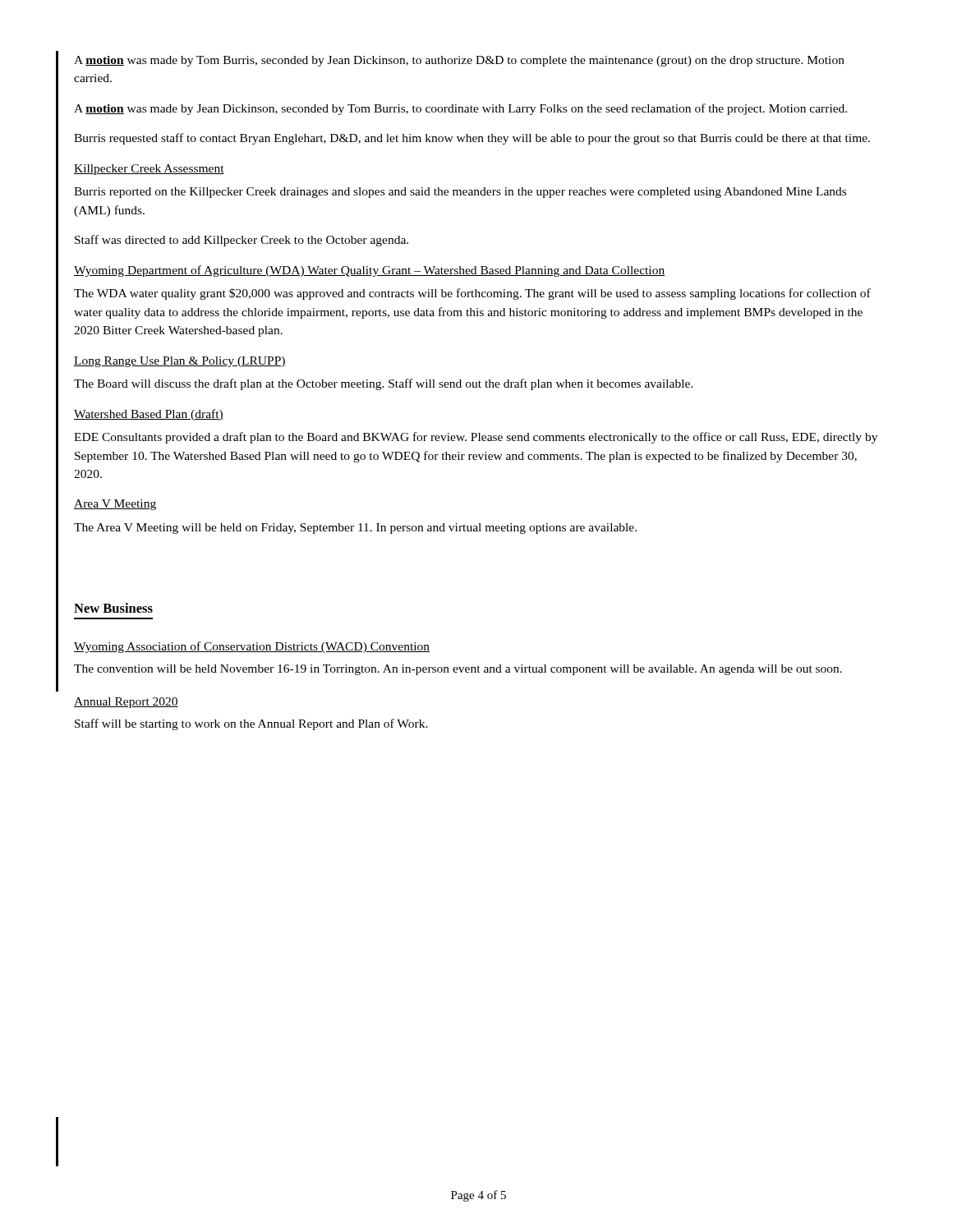Locate the section header that reads "Area V Meeting"

(115, 503)
